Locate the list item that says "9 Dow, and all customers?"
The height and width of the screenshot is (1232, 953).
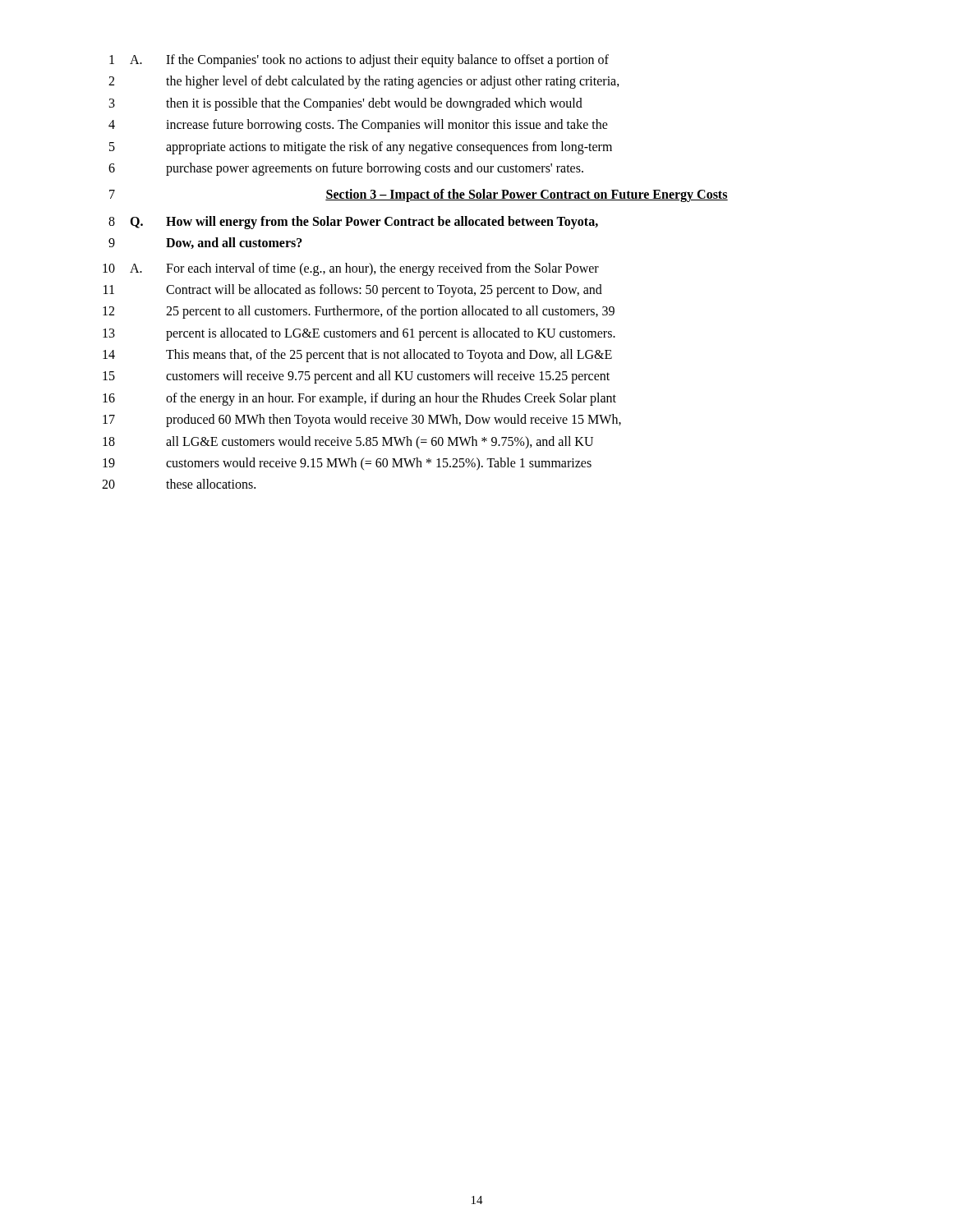coord(205,243)
